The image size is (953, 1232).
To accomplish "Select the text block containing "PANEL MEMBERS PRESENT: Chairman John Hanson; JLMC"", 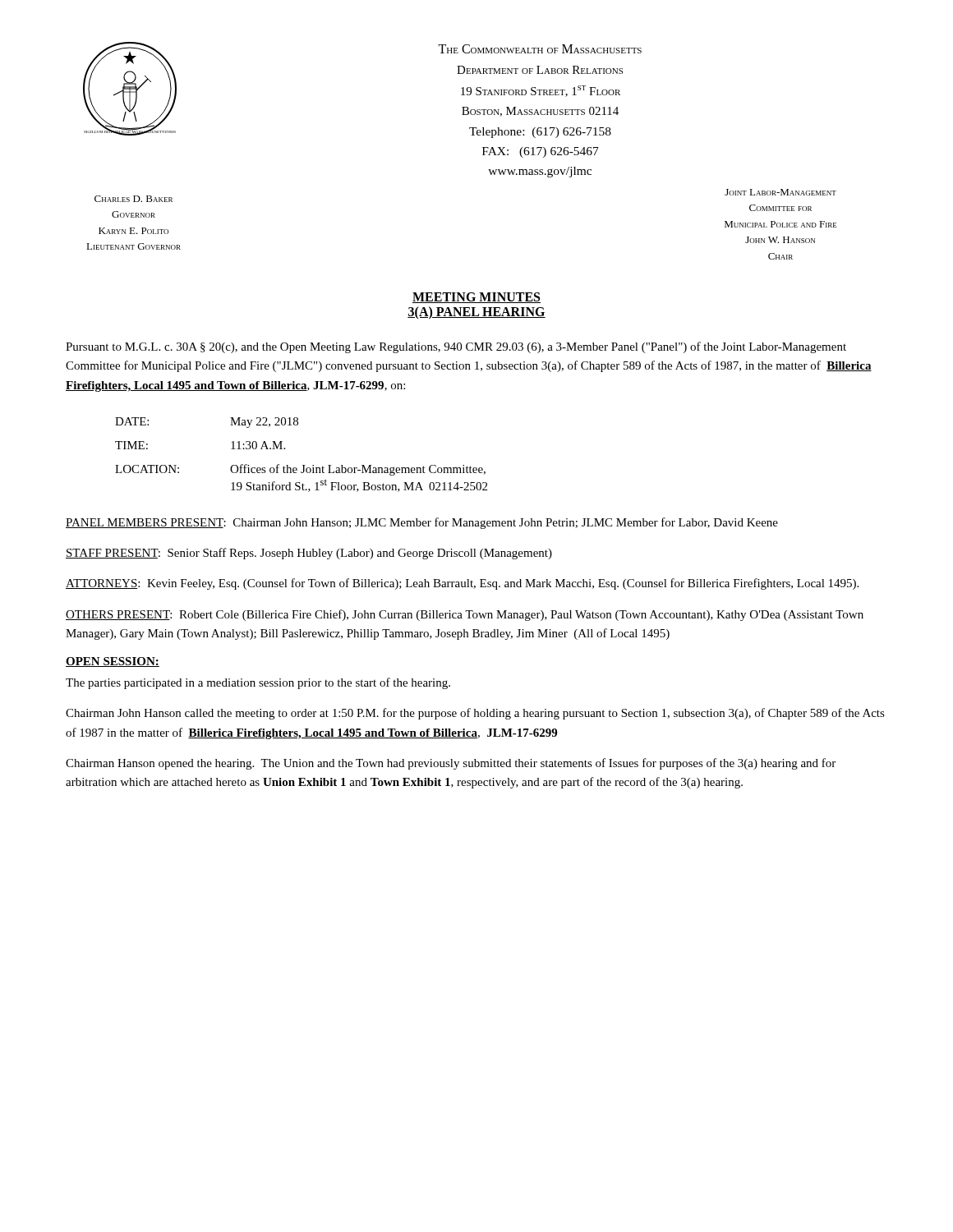I will [x=422, y=522].
